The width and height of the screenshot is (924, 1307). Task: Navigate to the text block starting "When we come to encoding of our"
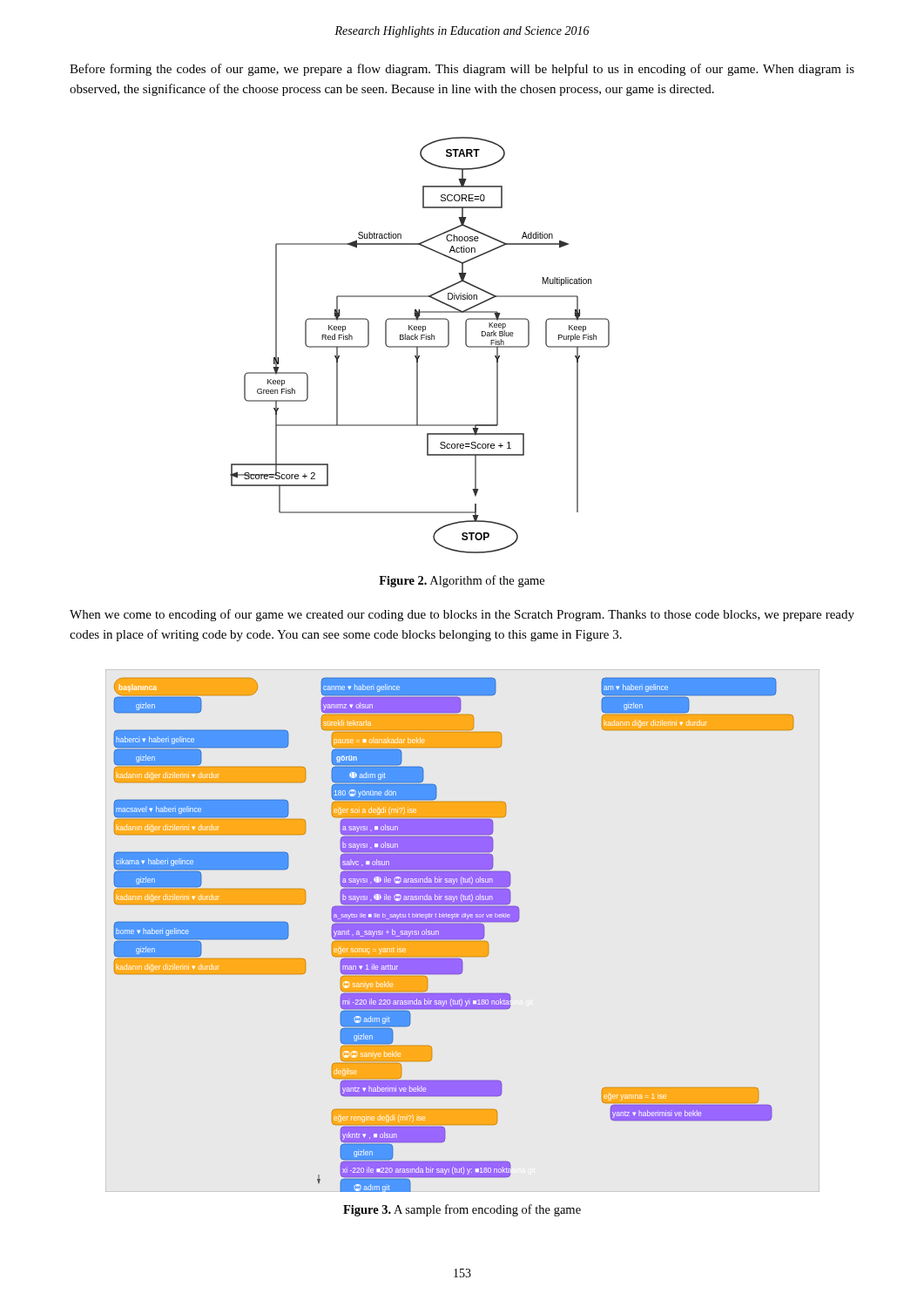coord(462,624)
